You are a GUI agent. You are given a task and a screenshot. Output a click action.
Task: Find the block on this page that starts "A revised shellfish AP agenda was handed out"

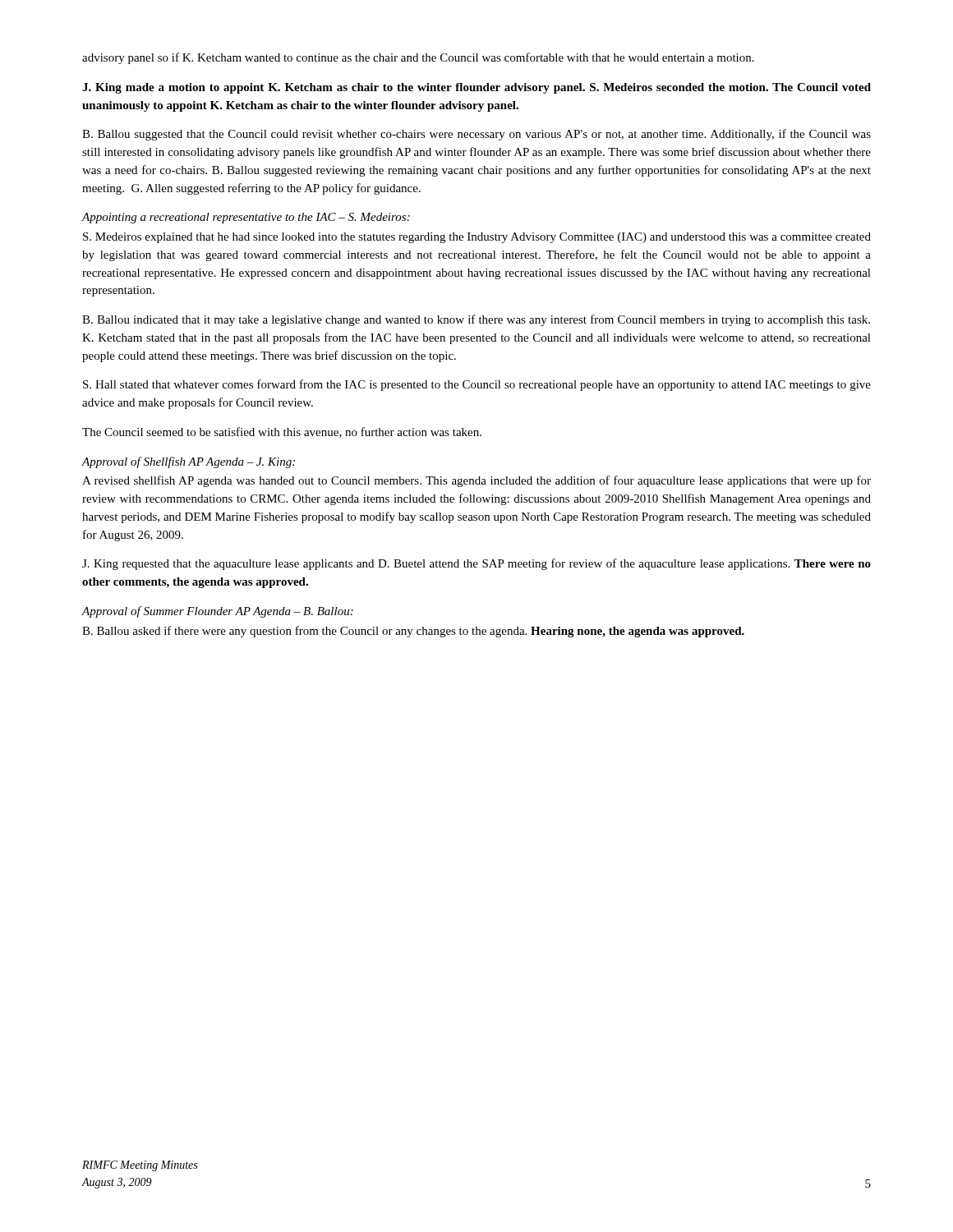[x=476, y=507]
